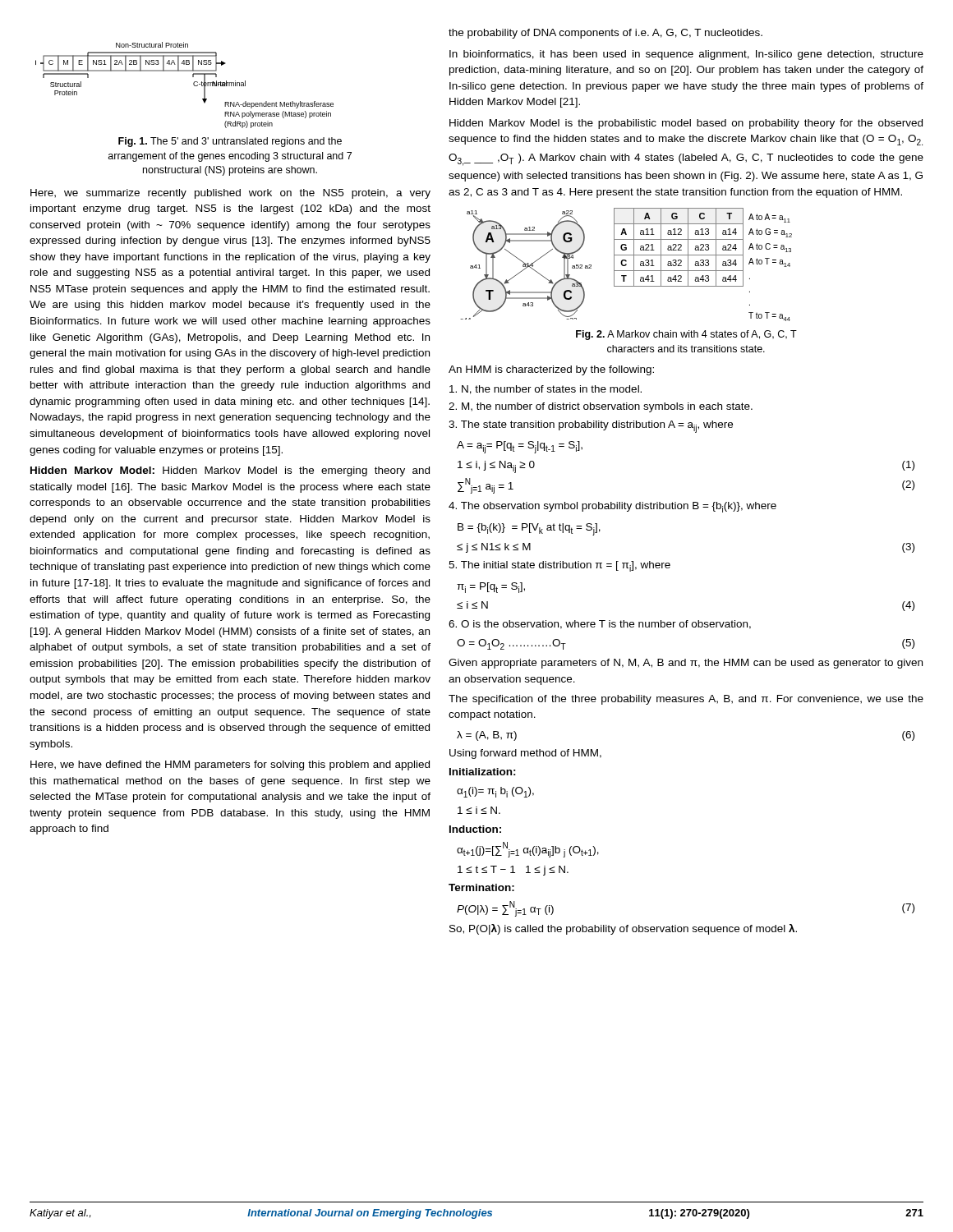Point to the region starting "the probability of DNA"
The height and width of the screenshot is (1232, 953).
coord(606,32)
